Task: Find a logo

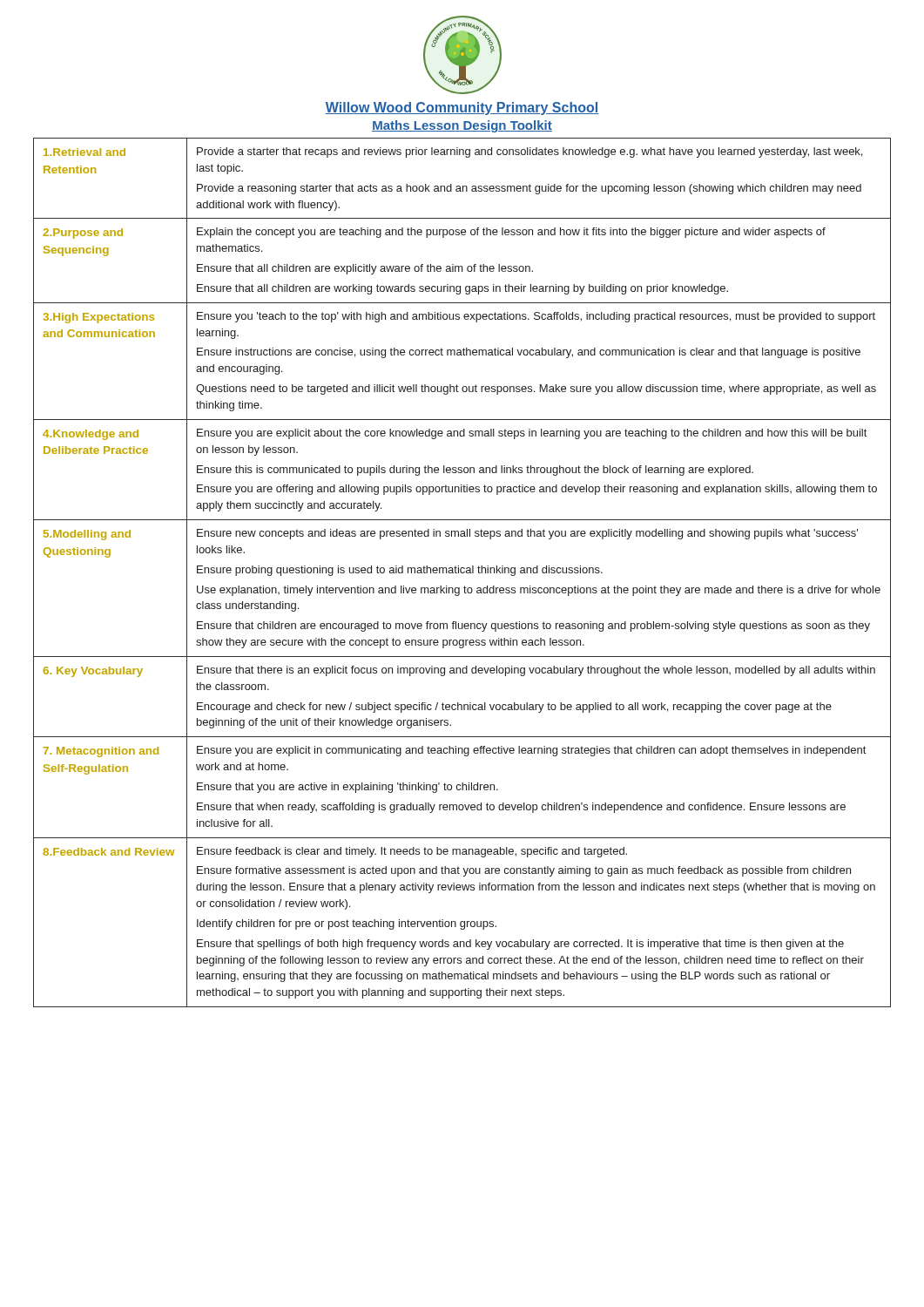Action: [x=462, y=56]
